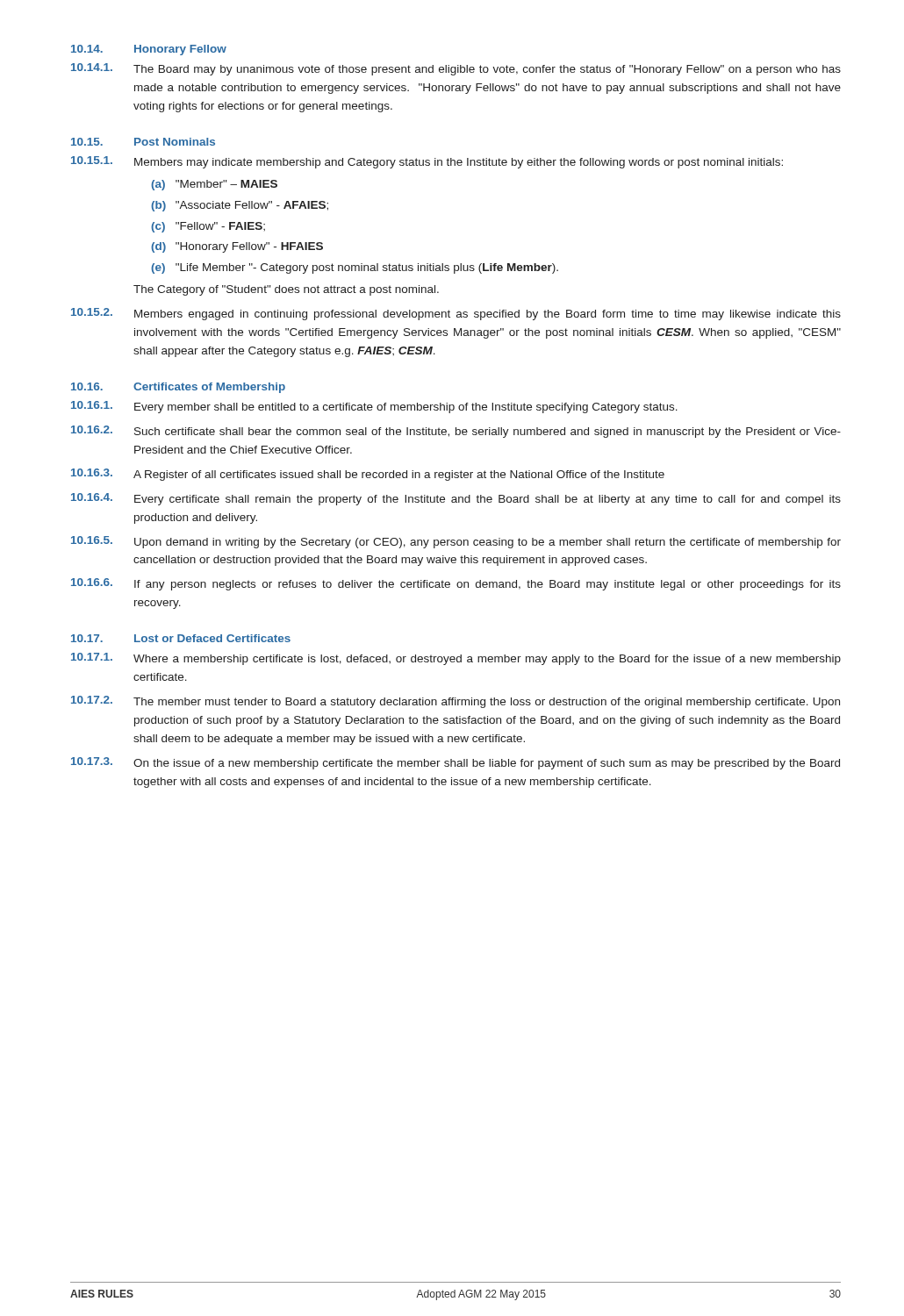Where is the passage that starts "10.17.3. On the issue of a new membership"?
The width and height of the screenshot is (904, 1316).
coord(456,773)
